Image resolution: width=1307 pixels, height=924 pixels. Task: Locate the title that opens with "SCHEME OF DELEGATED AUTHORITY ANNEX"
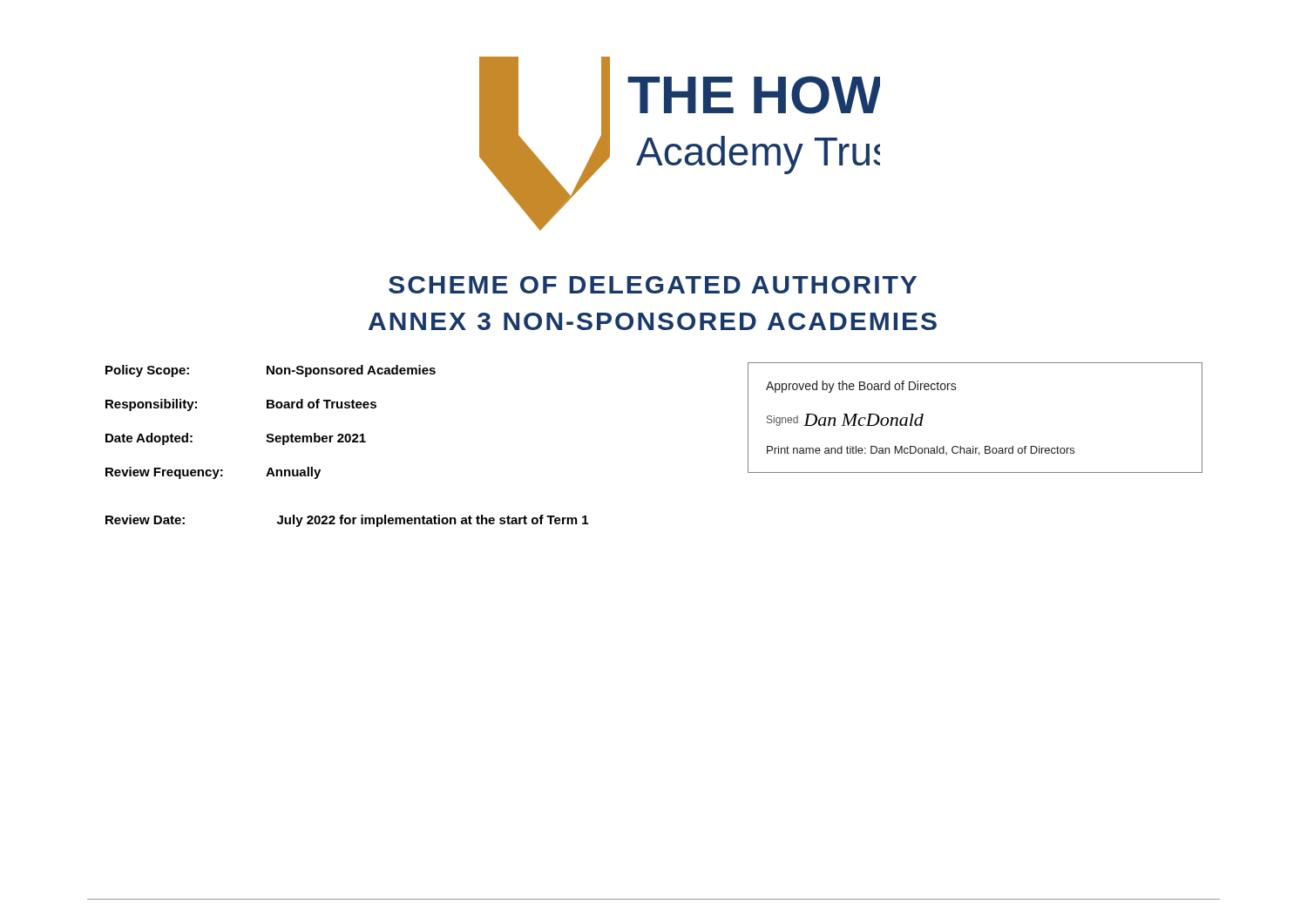click(654, 303)
